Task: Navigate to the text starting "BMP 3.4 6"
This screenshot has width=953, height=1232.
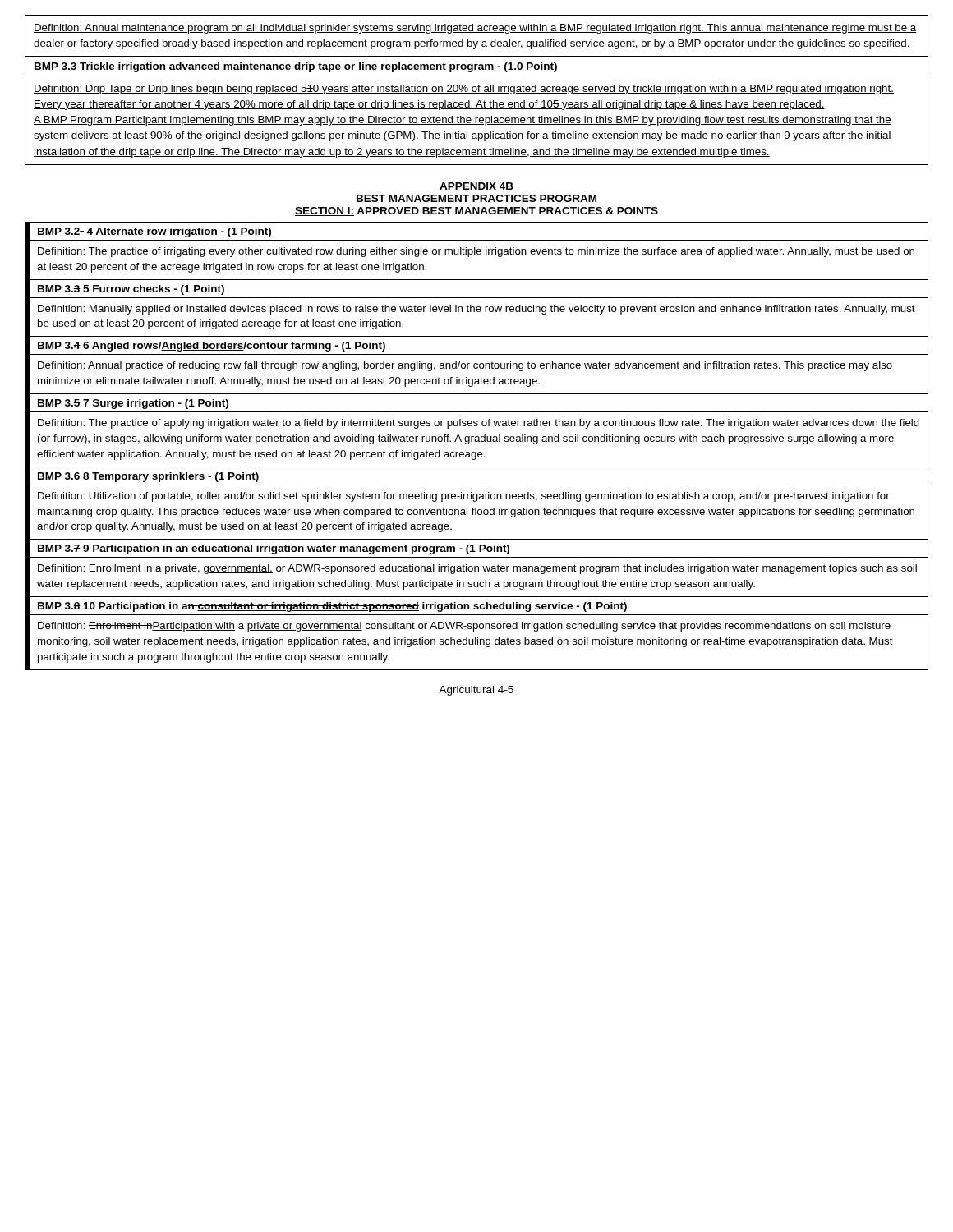Action: (211, 346)
